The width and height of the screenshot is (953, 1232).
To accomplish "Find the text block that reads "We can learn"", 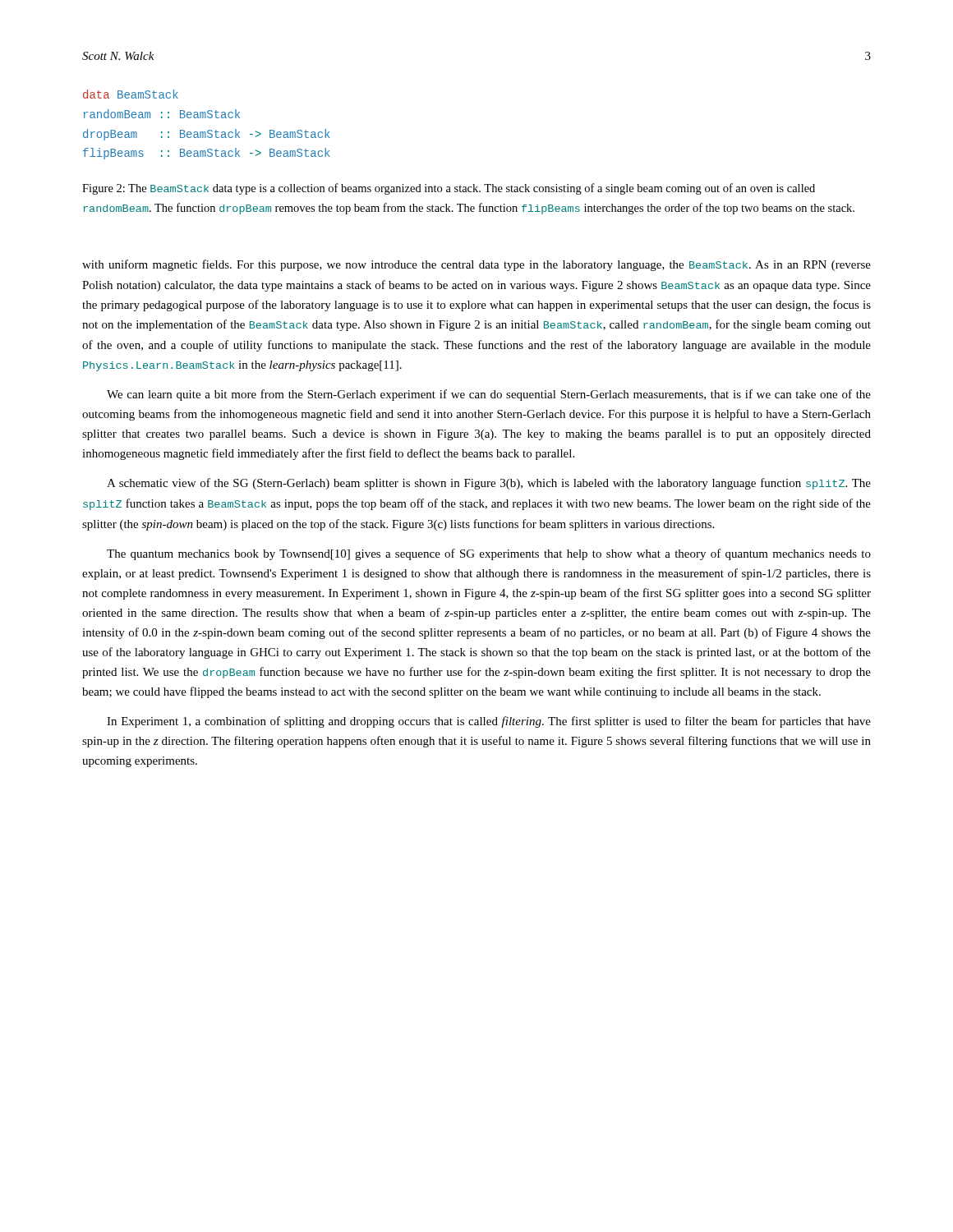I will [x=476, y=424].
